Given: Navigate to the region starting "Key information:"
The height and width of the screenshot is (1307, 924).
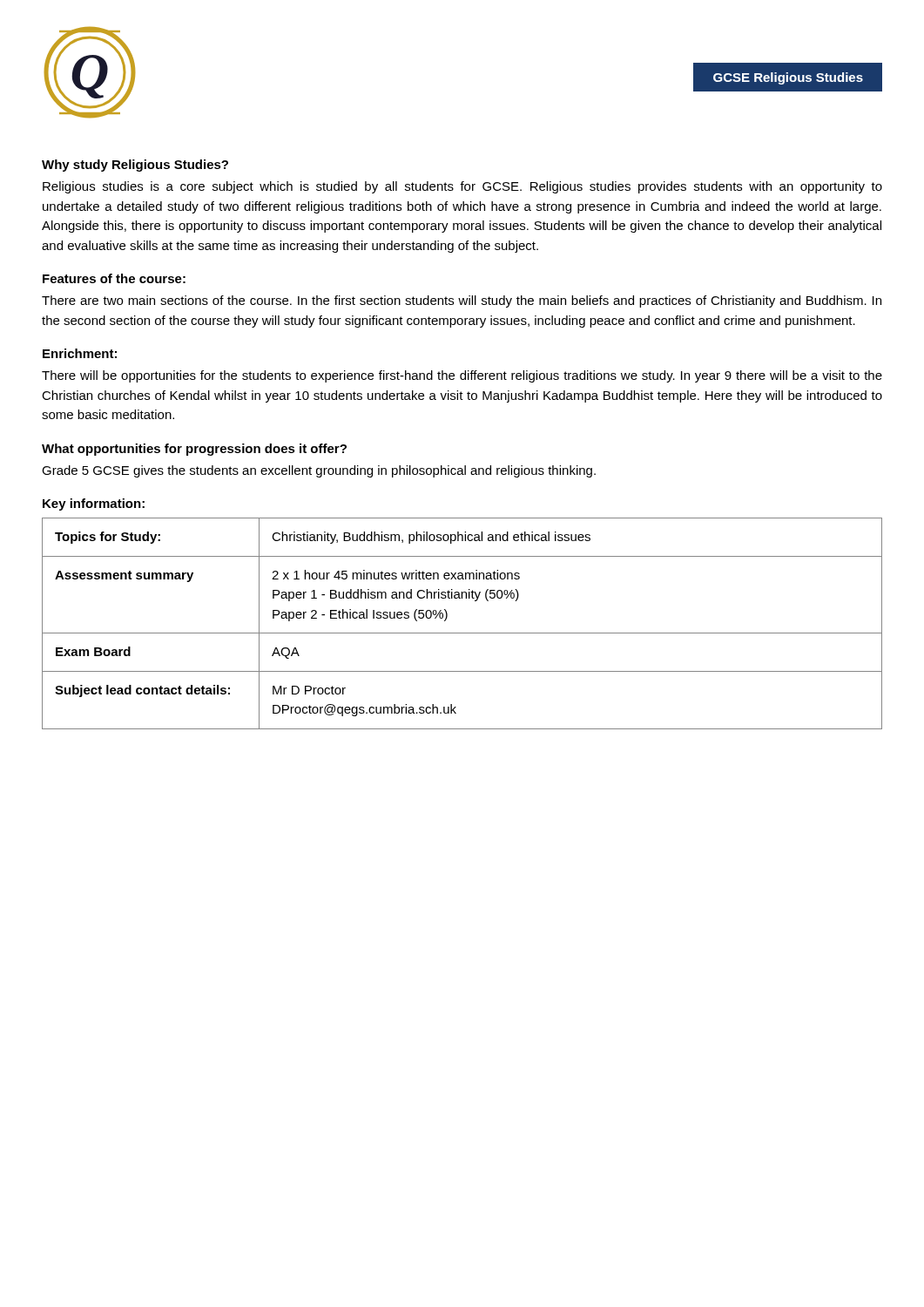Looking at the screenshot, I should pos(94,503).
